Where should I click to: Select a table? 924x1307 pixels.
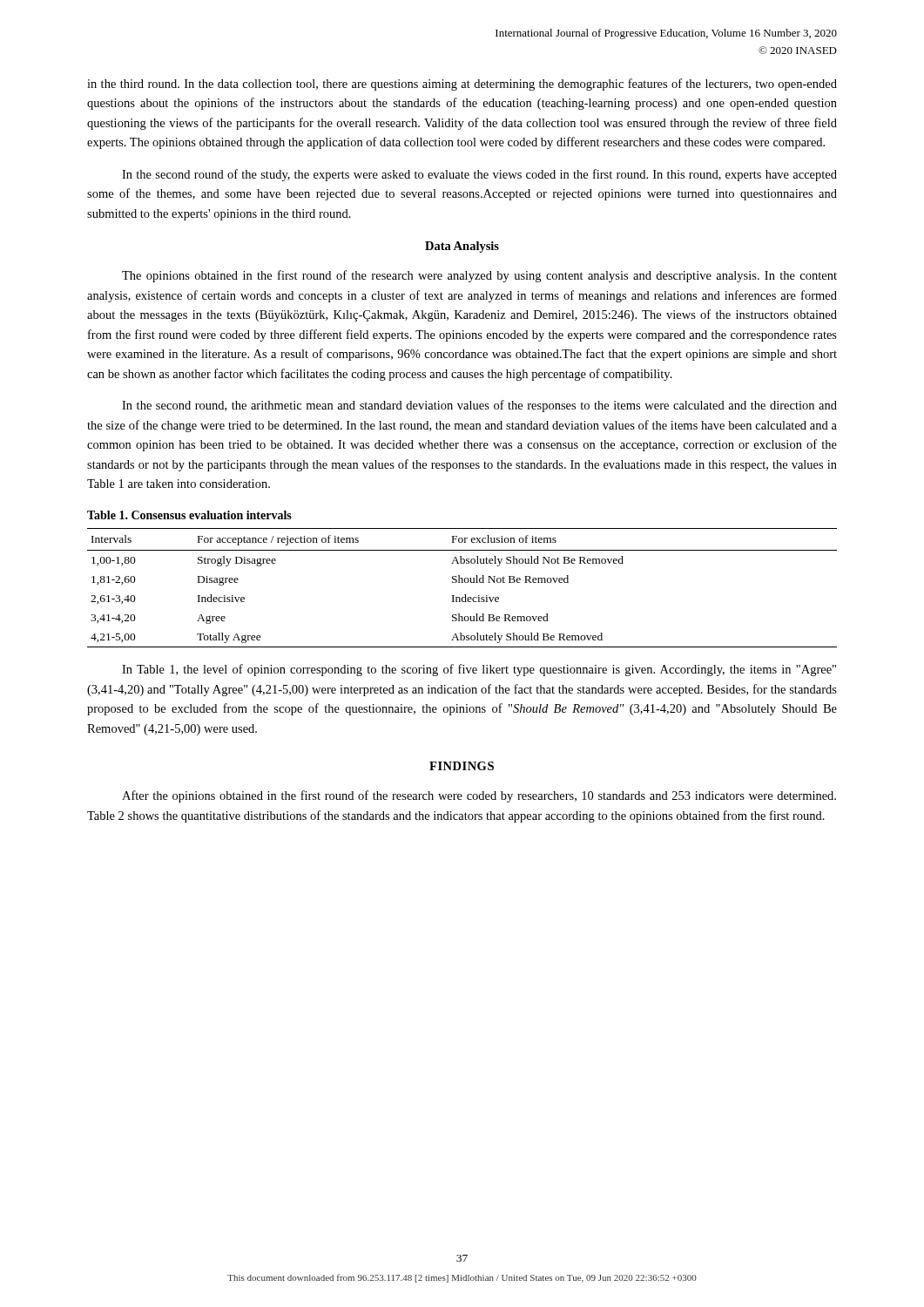coord(462,588)
